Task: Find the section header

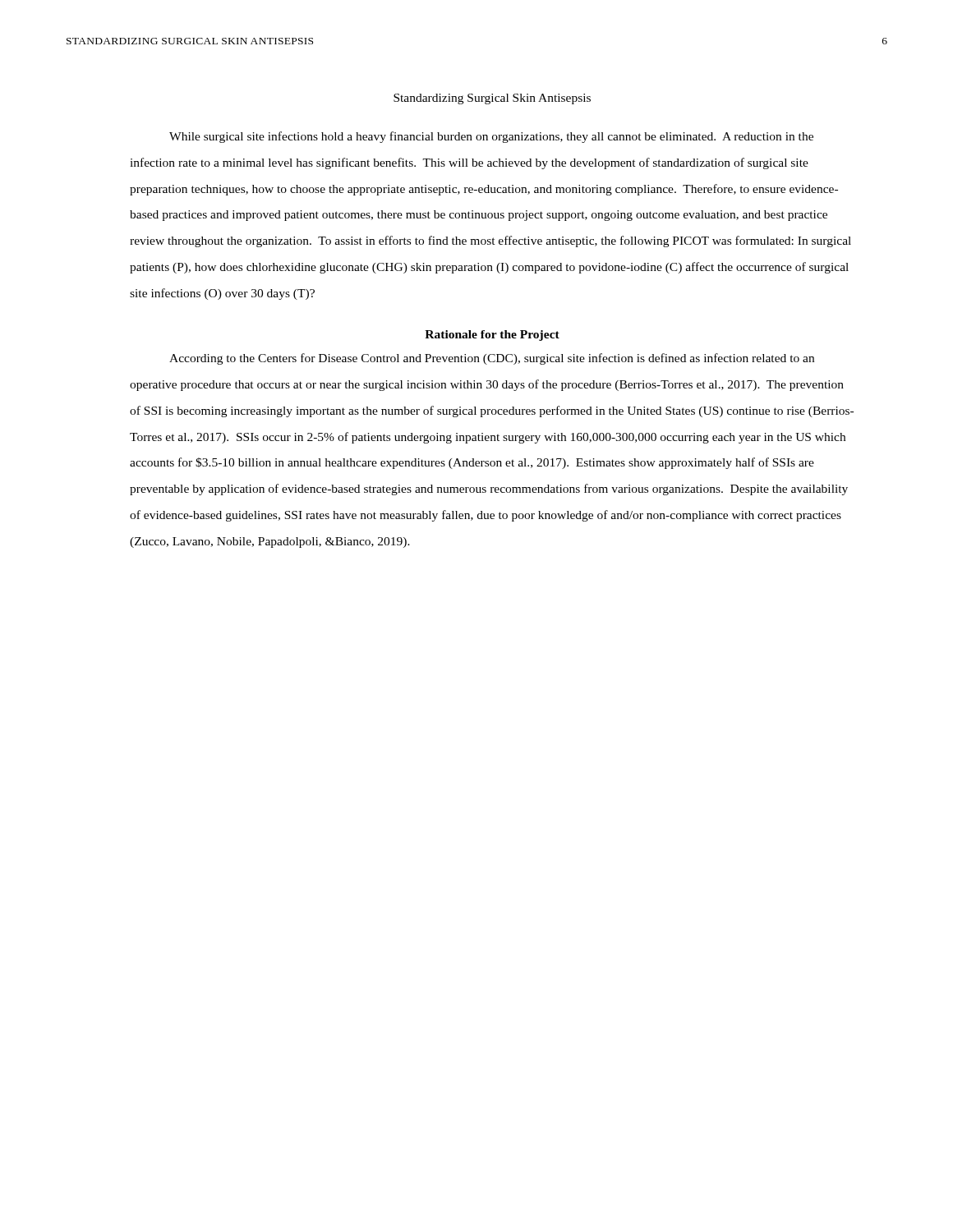Action: point(492,334)
